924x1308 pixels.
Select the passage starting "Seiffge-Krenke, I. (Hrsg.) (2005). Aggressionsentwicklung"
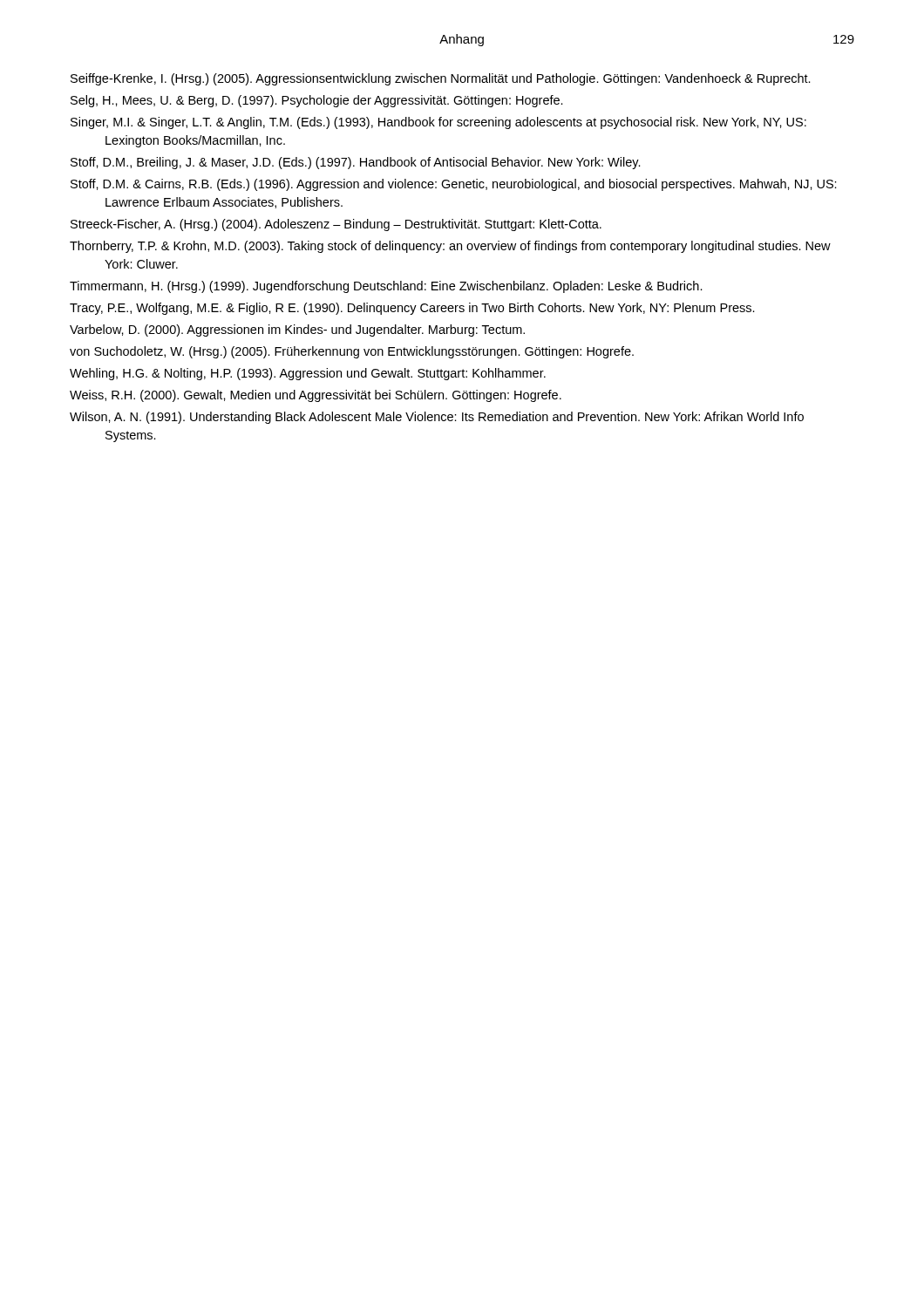tap(440, 78)
